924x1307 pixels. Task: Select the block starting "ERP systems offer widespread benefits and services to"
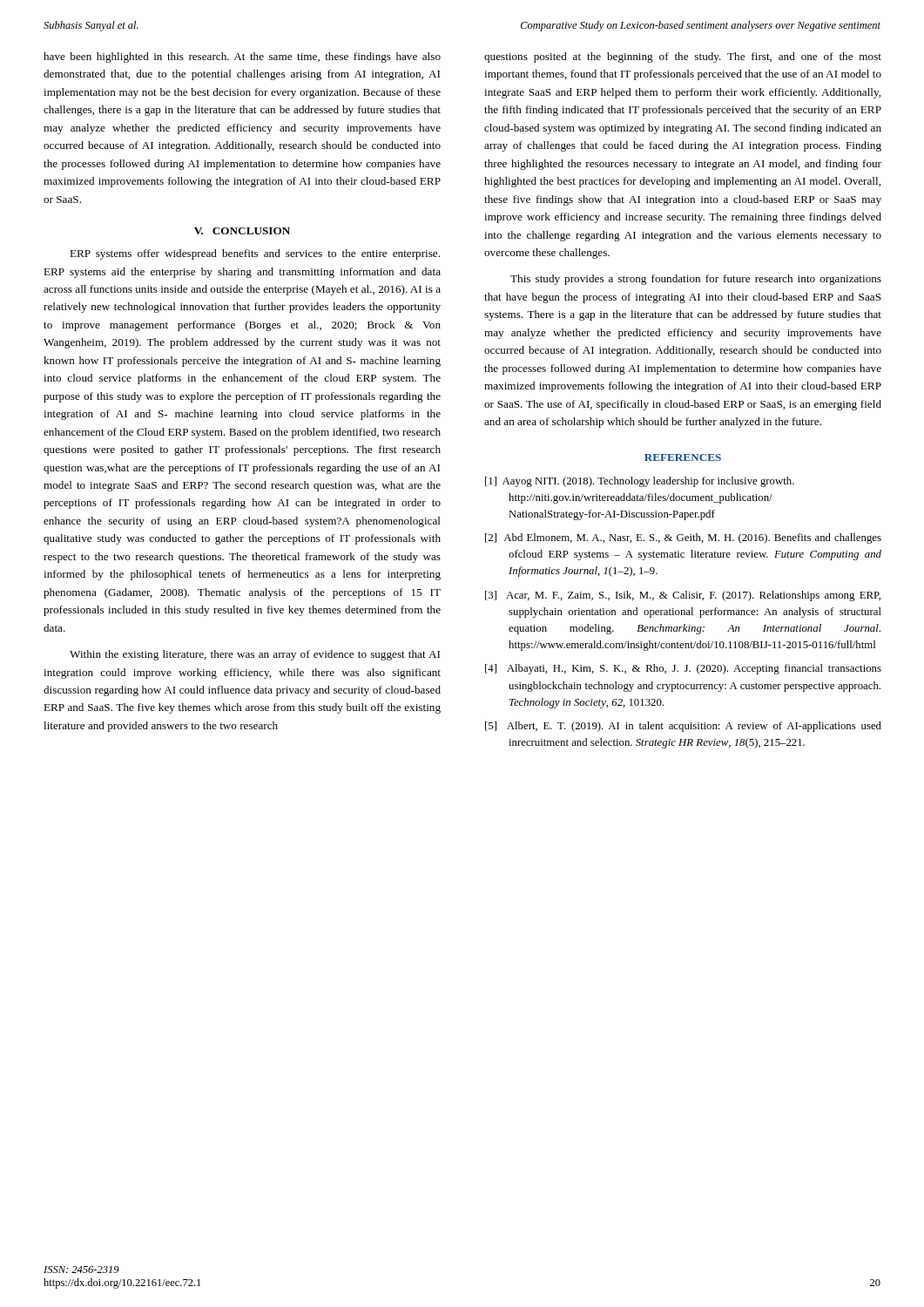(242, 440)
